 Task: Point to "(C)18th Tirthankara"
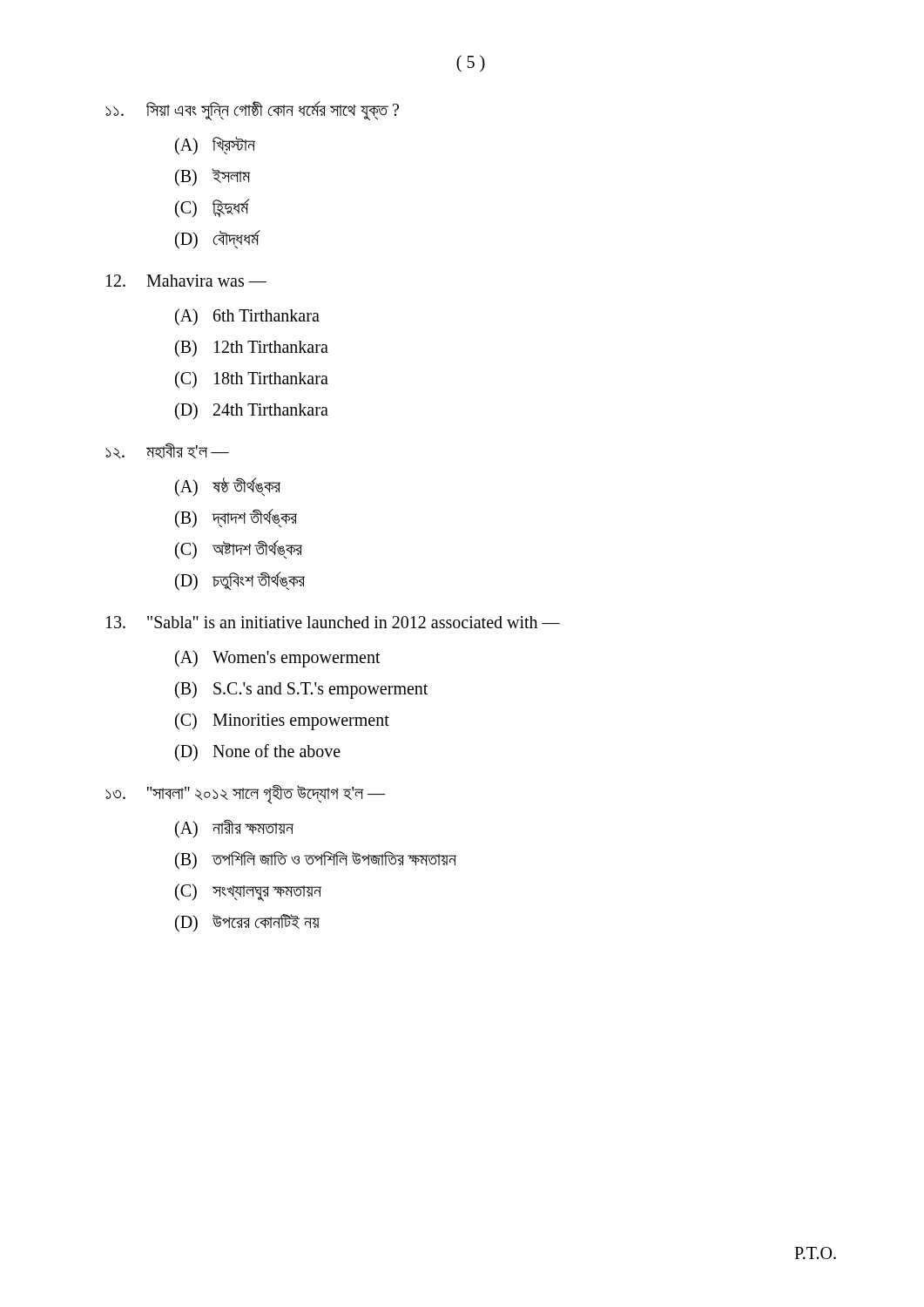(x=251, y=378)
